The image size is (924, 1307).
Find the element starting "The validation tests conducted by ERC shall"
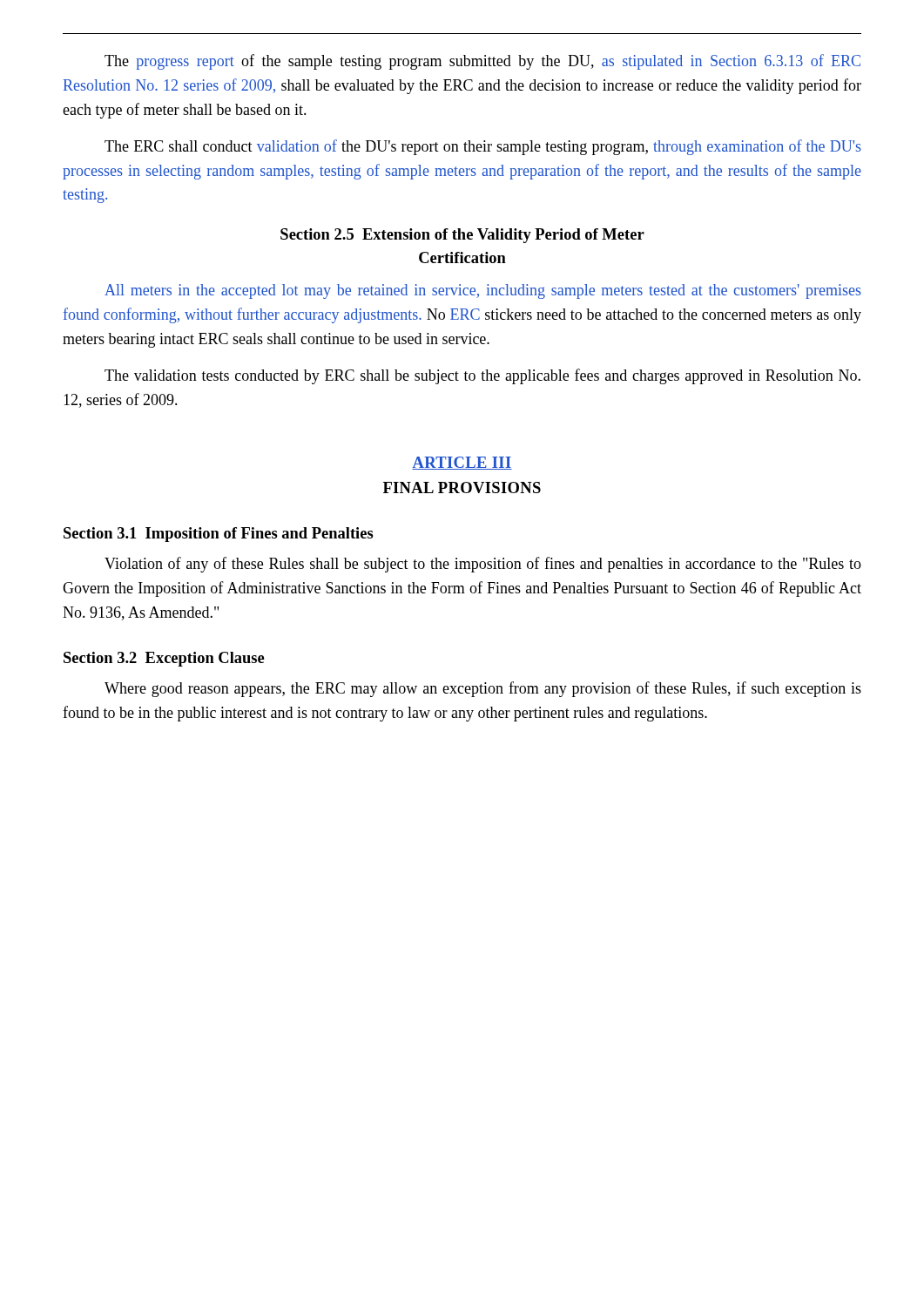click(462, 387)
